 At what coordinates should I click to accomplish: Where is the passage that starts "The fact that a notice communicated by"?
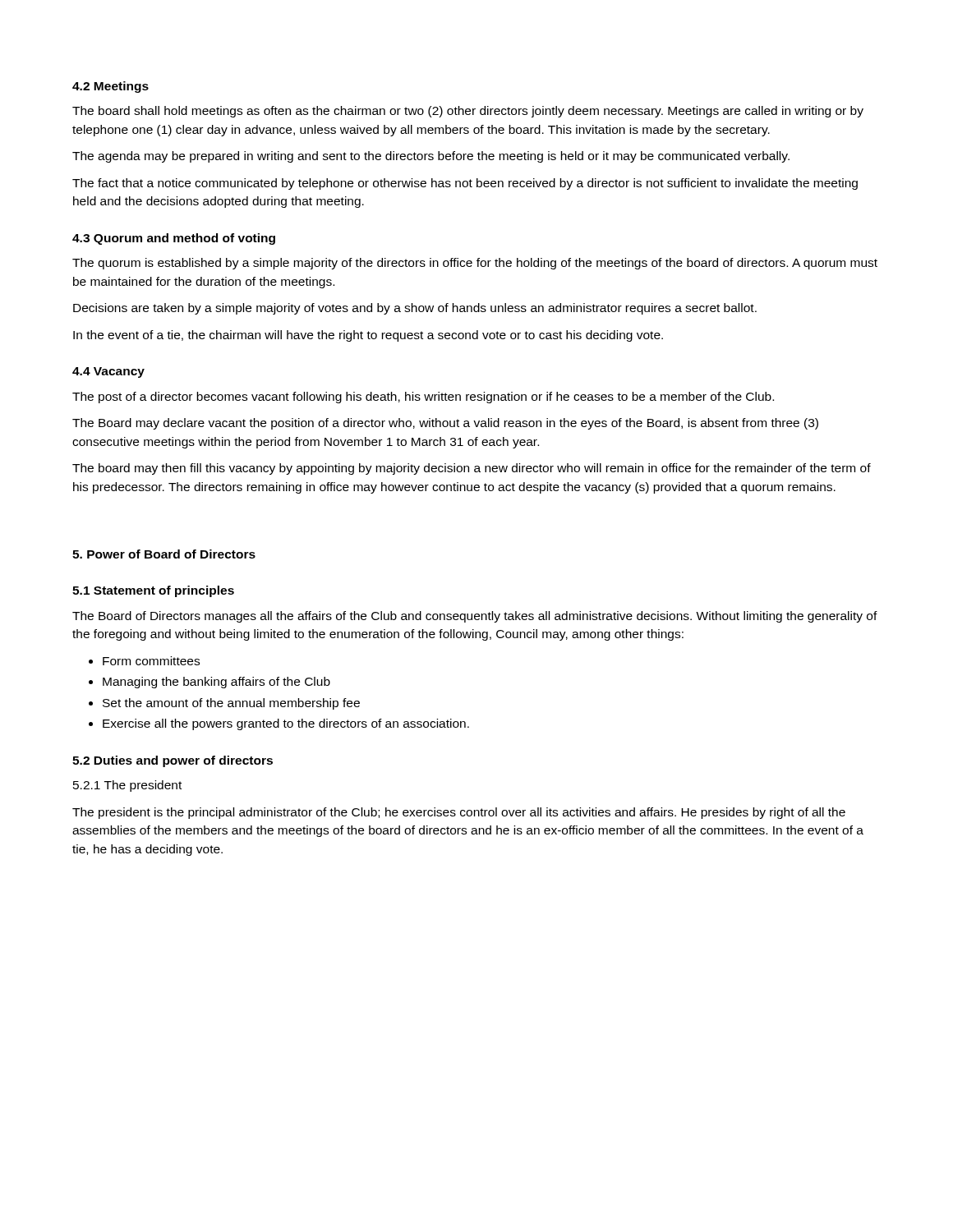pyautogui.click(x=465, y=192)
